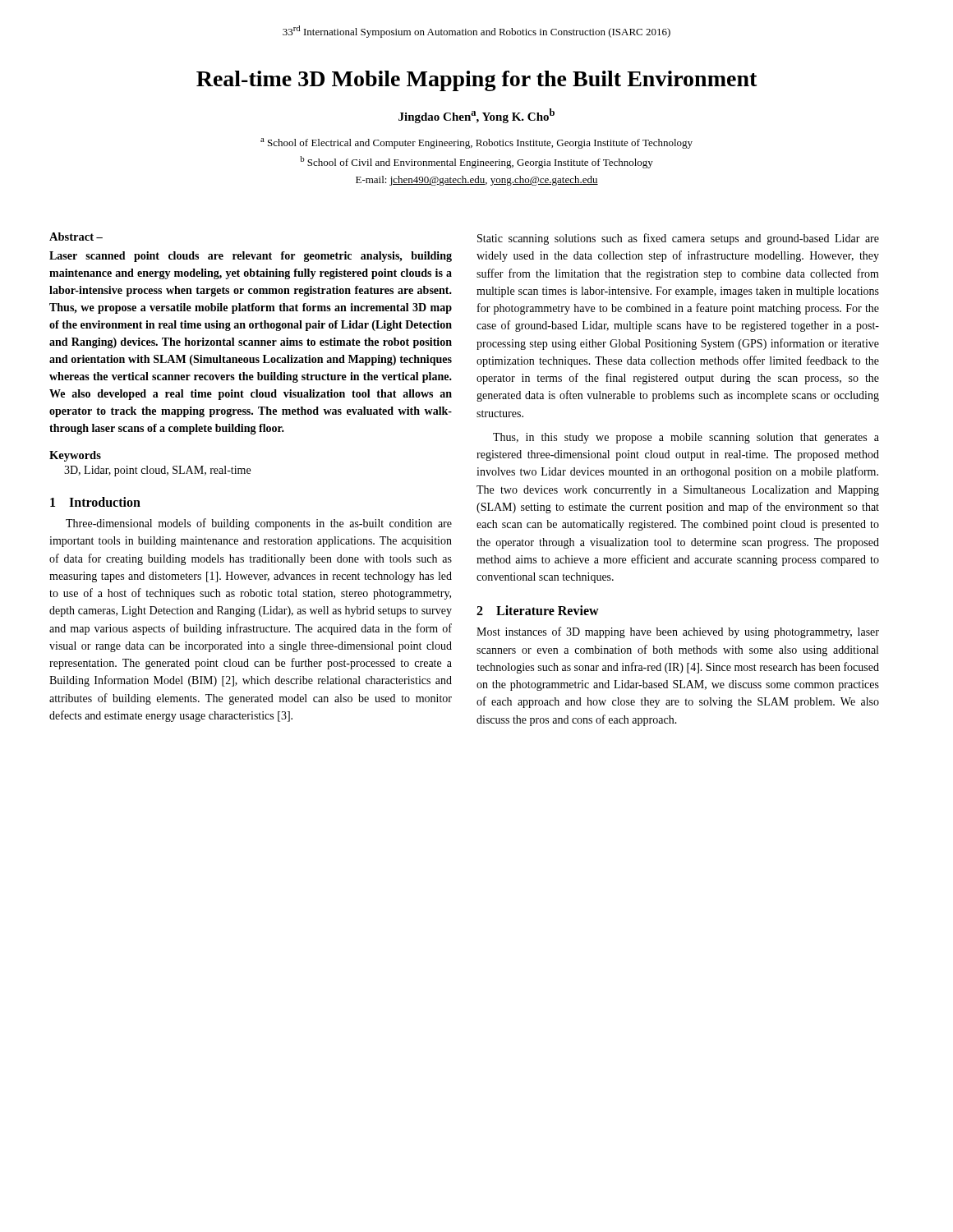
Task: Find the text starting "1 Introduction"
Action: 95,502
